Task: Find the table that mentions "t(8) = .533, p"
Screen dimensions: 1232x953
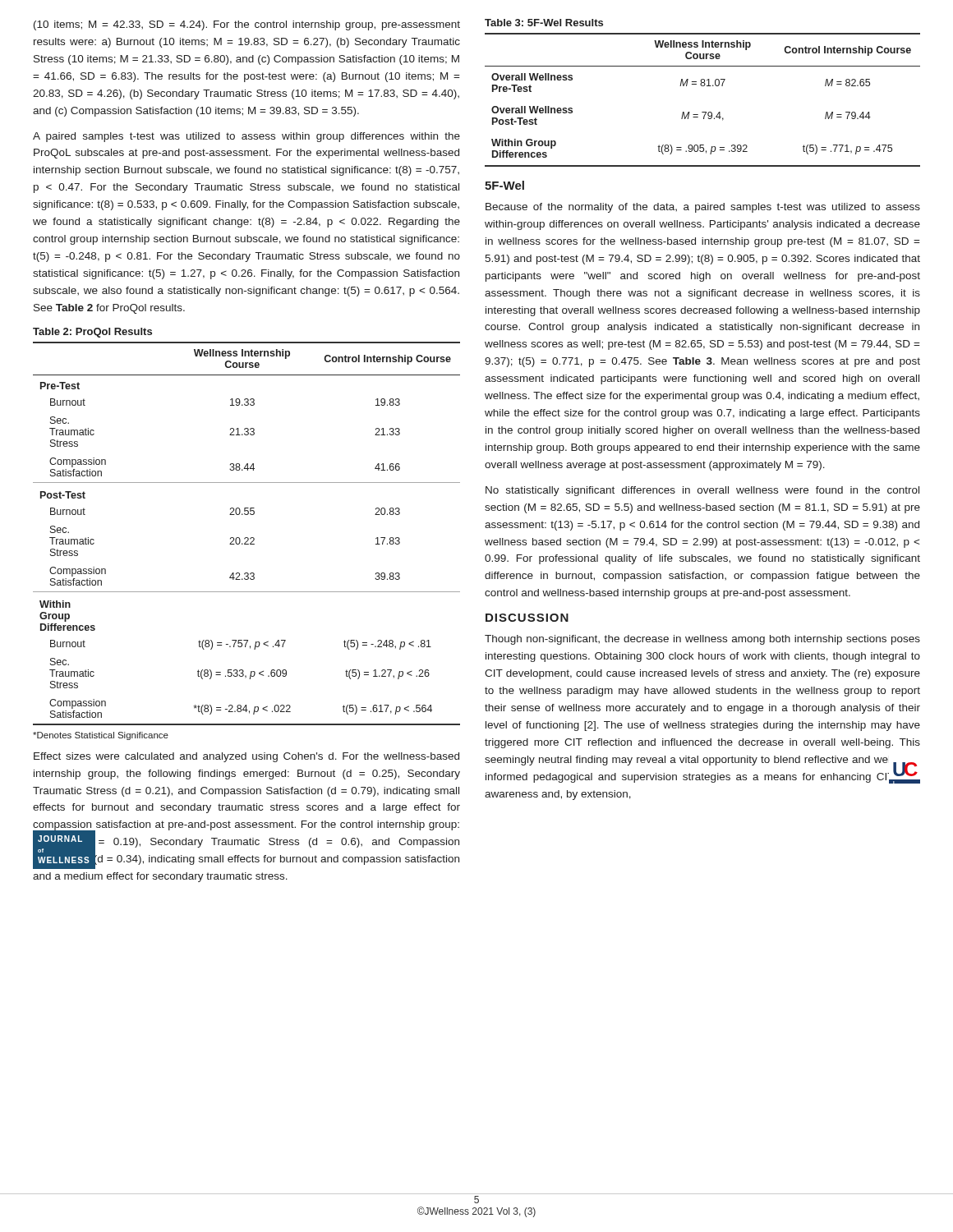Action: tap(246, 533)
